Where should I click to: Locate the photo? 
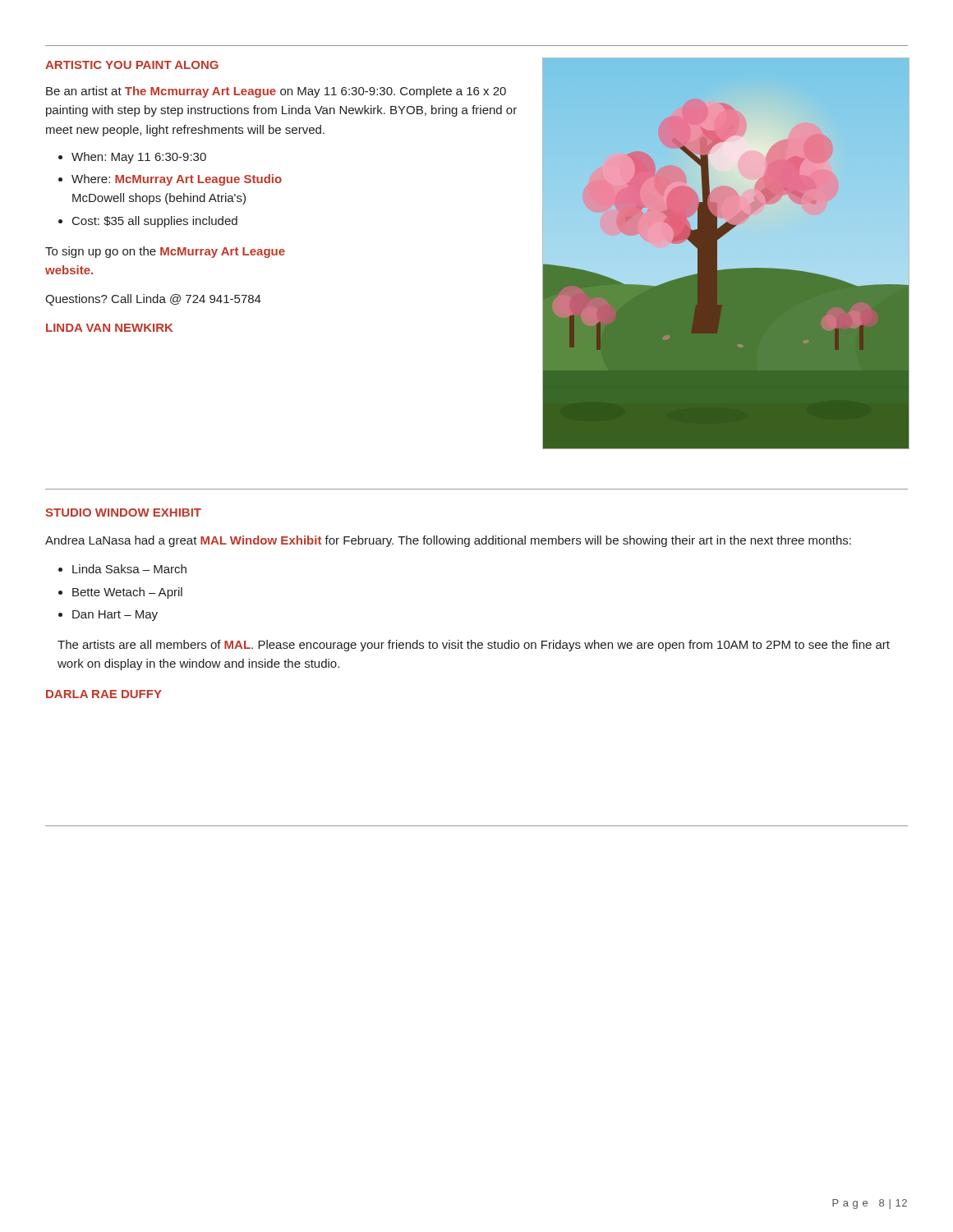pyautogui.click(x=726, y=253)
